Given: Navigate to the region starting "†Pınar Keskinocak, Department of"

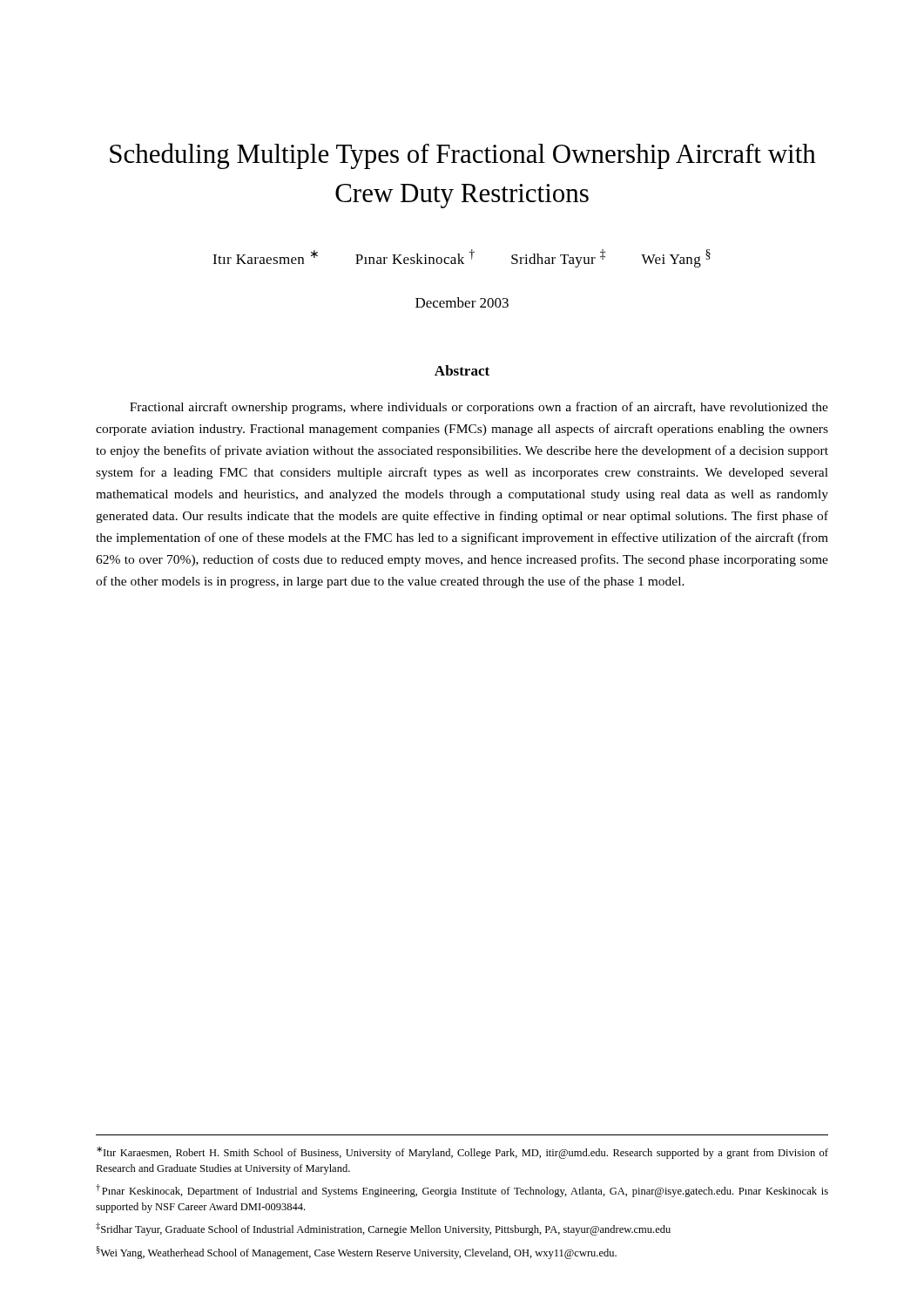Looking at the screenshot, I should 462,1198.
